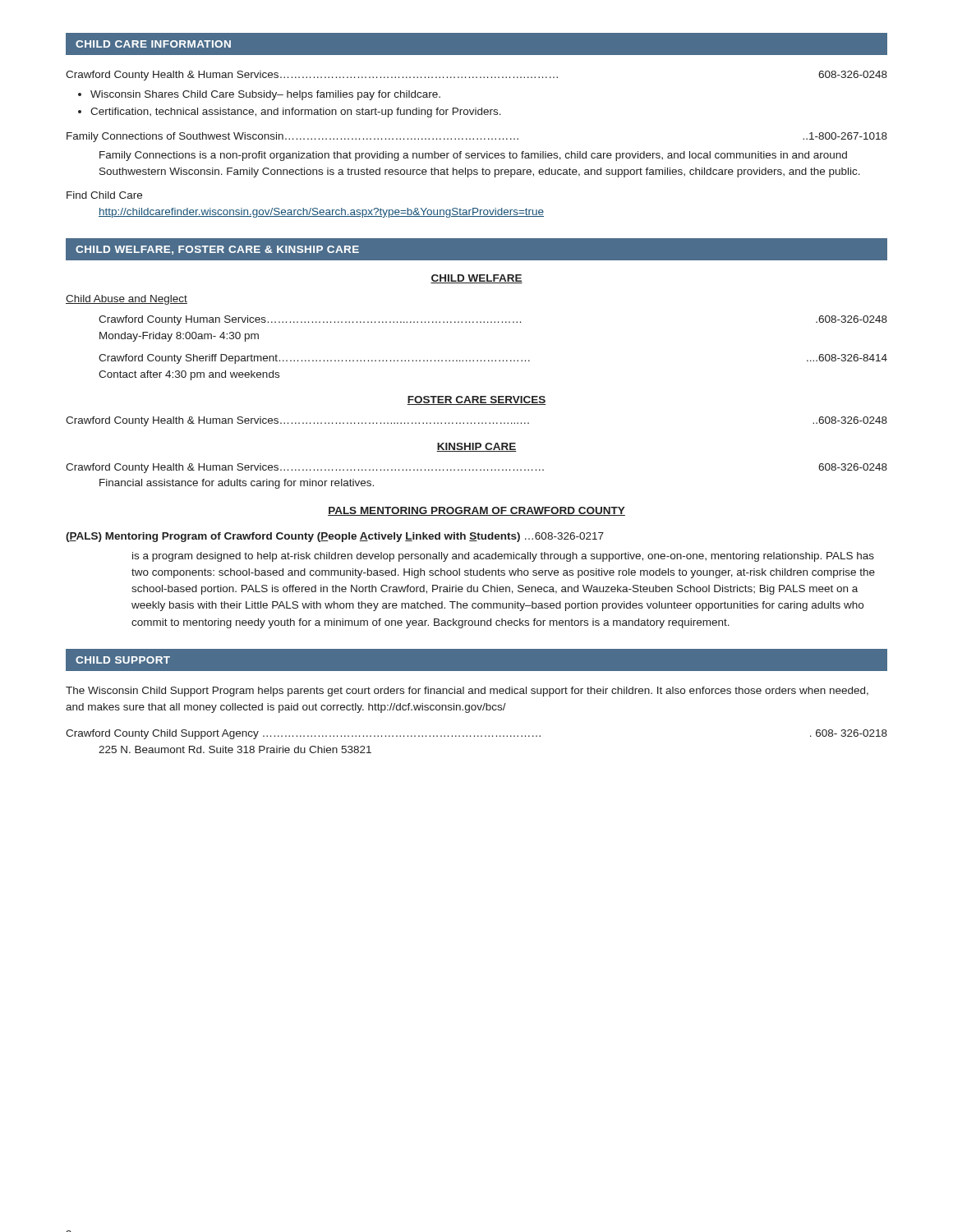The image size is (953, 1232).
Task: Where is the passage that starts "Family Connections of Southwest Wisconsin……………………………….………………………..1-800-267-1018 Family Connections is"?
Action: [x=476, y=154]
